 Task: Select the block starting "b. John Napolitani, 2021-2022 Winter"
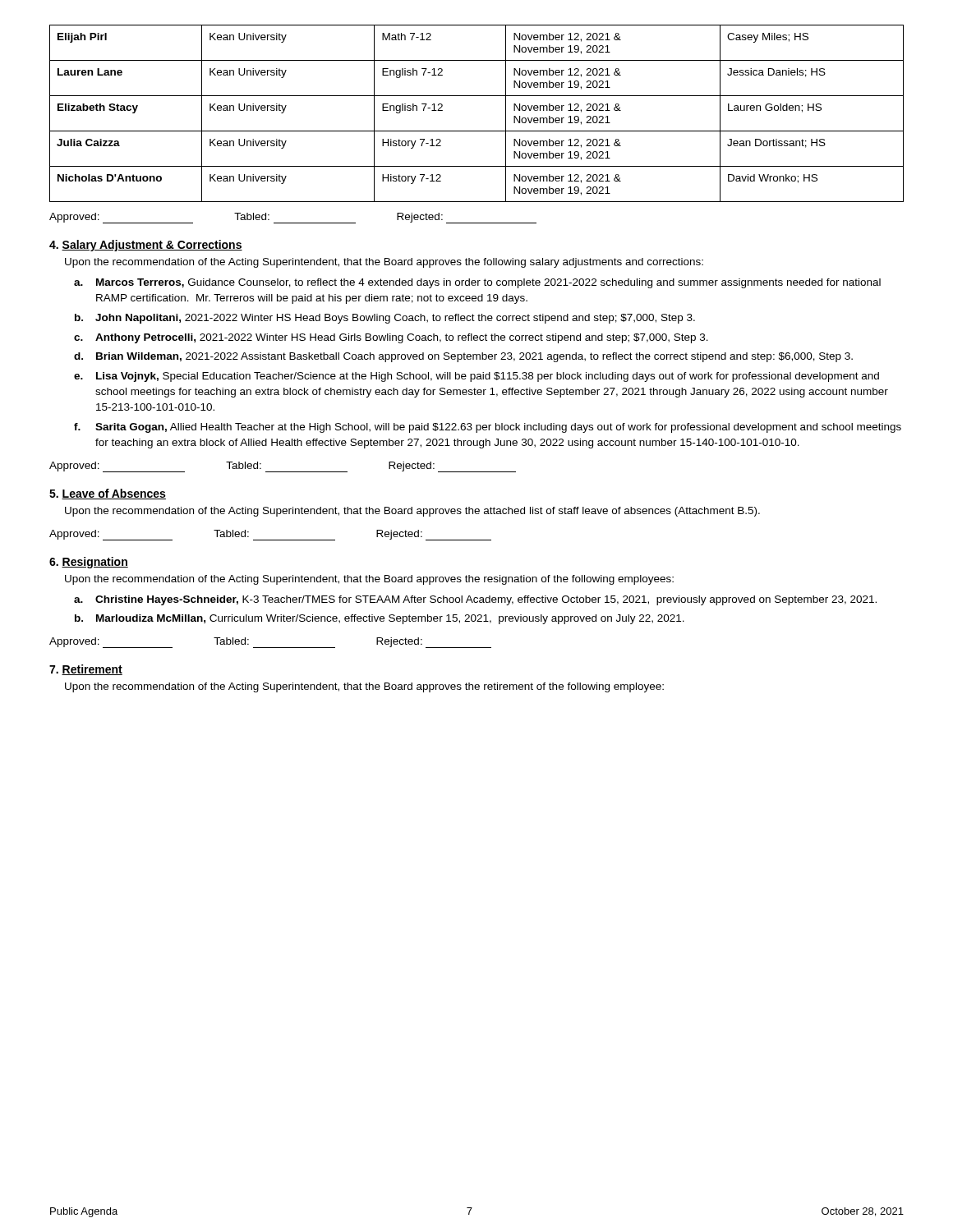[489, 318]
